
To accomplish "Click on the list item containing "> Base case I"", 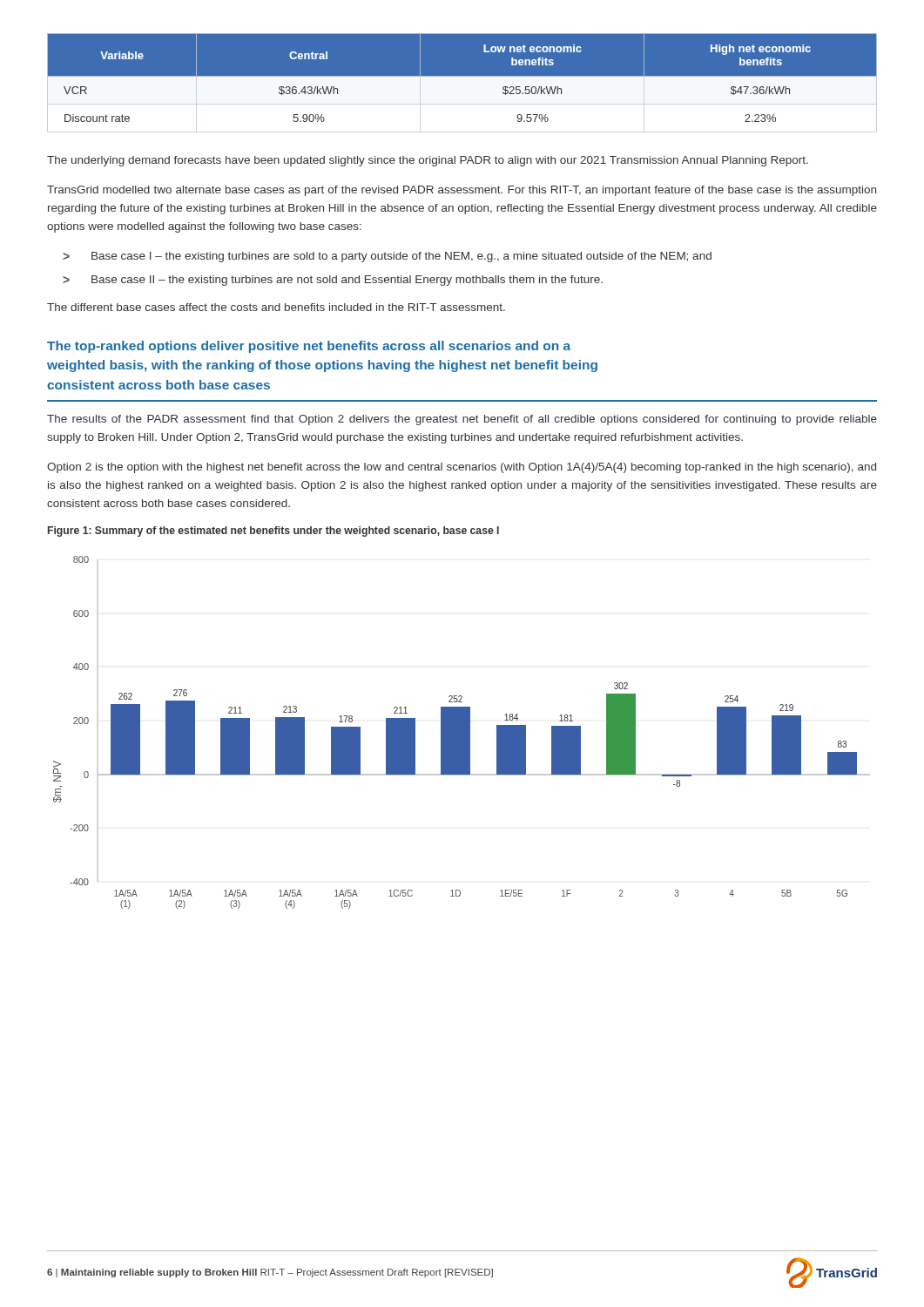I will (x=470, y=257).
